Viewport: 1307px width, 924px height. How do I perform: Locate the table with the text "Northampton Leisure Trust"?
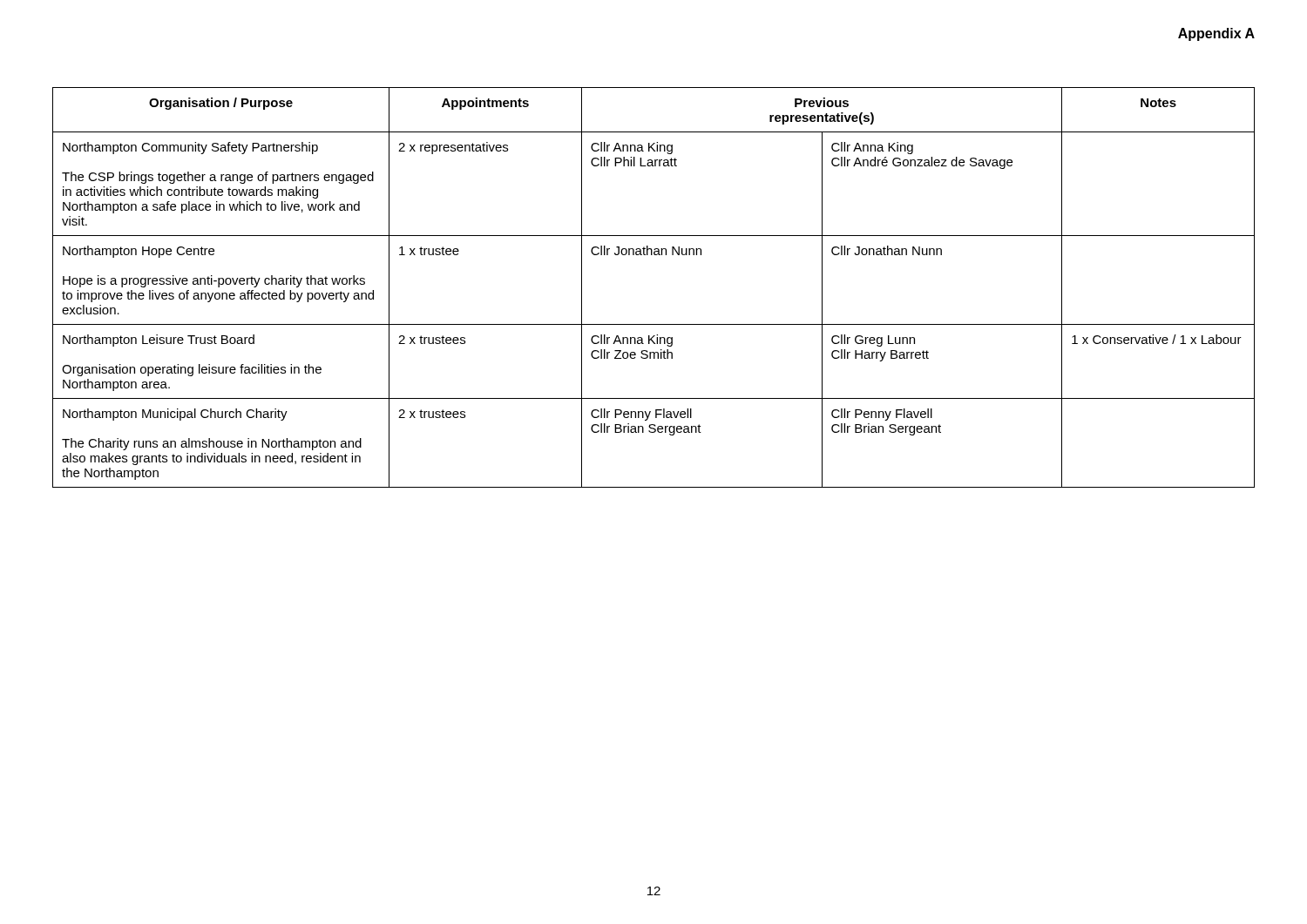654,287
